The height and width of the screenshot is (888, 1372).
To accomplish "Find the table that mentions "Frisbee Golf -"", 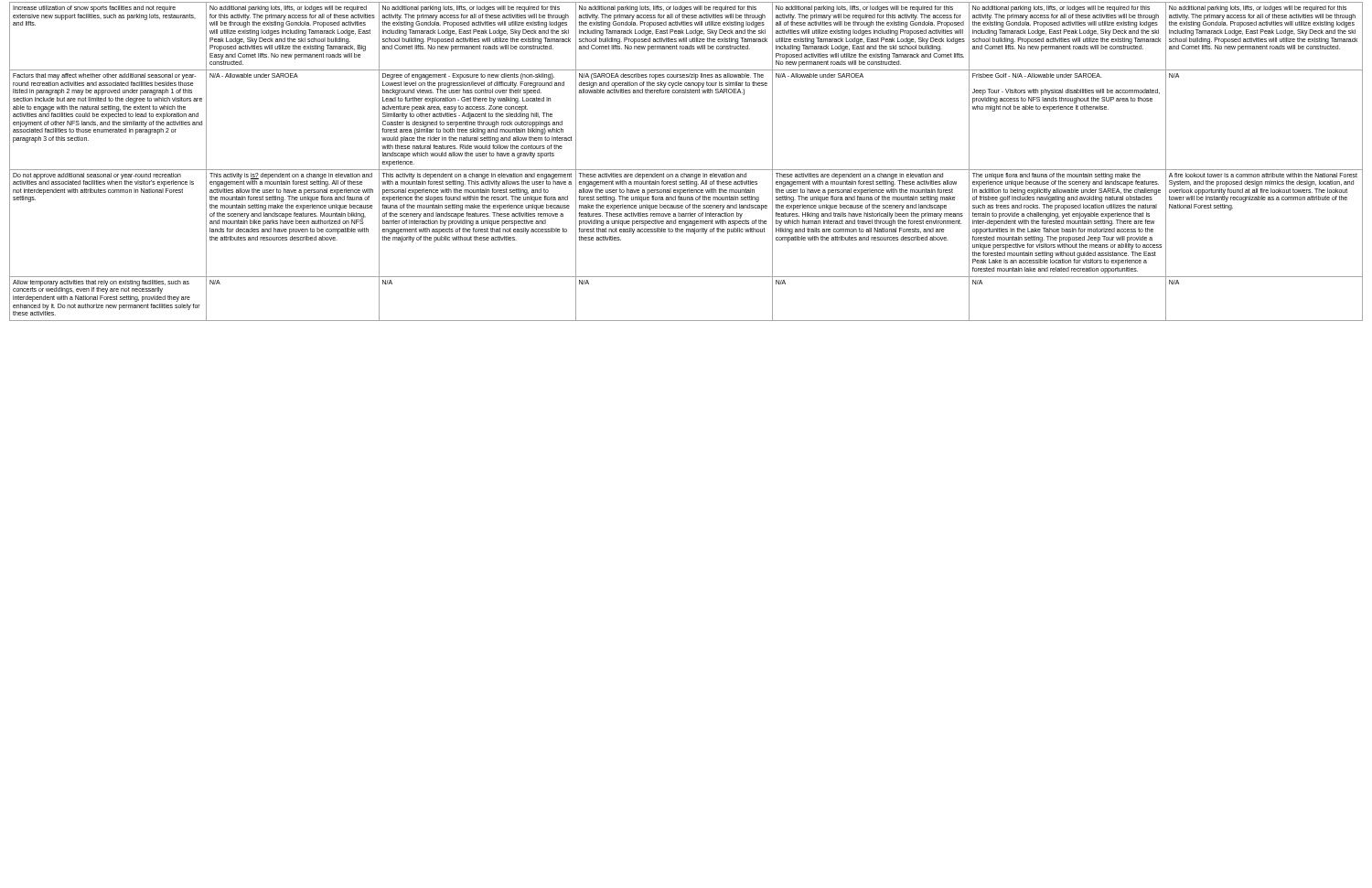I will click(686, 161).
